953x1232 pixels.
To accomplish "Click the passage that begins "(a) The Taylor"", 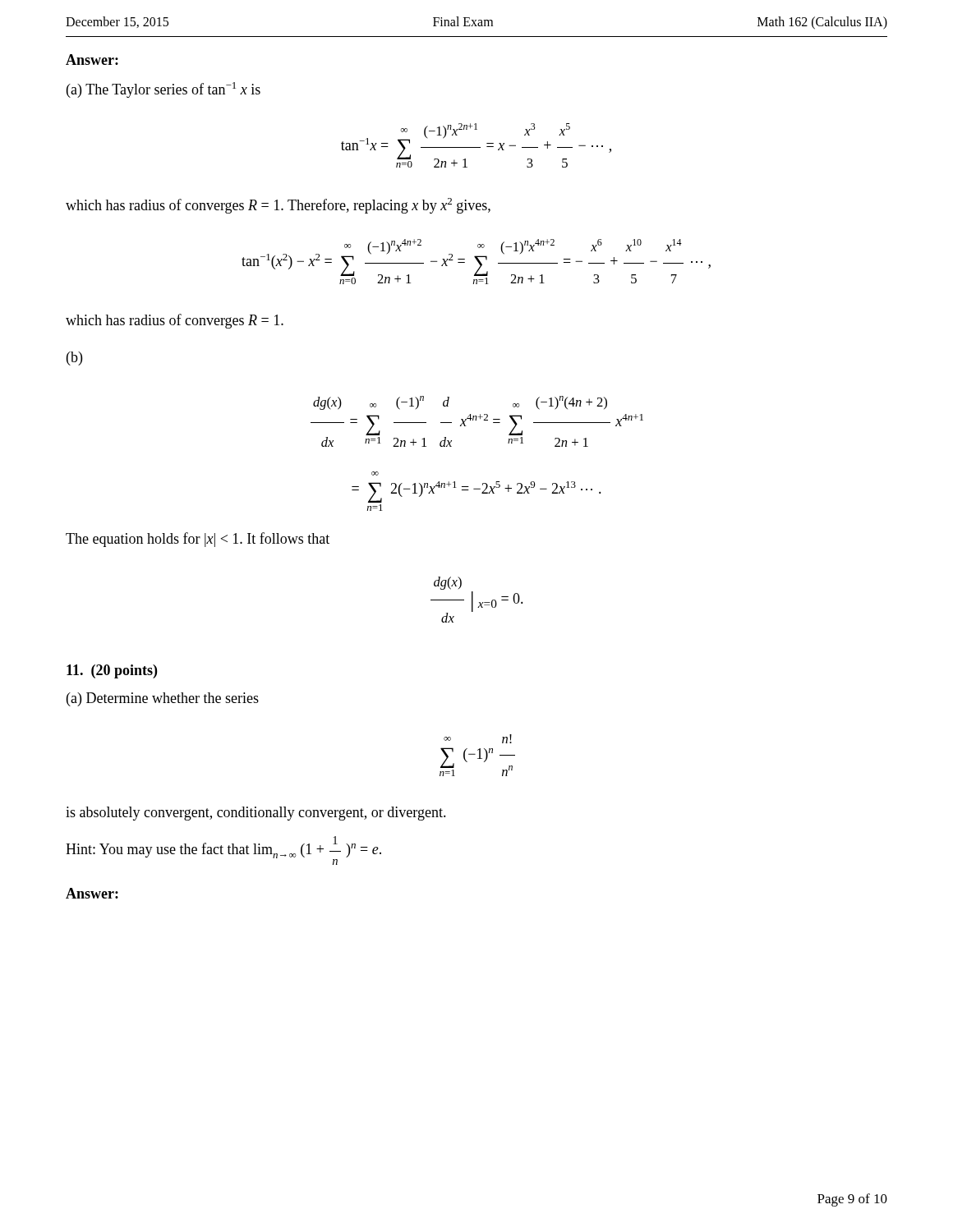I will point(163,88).
